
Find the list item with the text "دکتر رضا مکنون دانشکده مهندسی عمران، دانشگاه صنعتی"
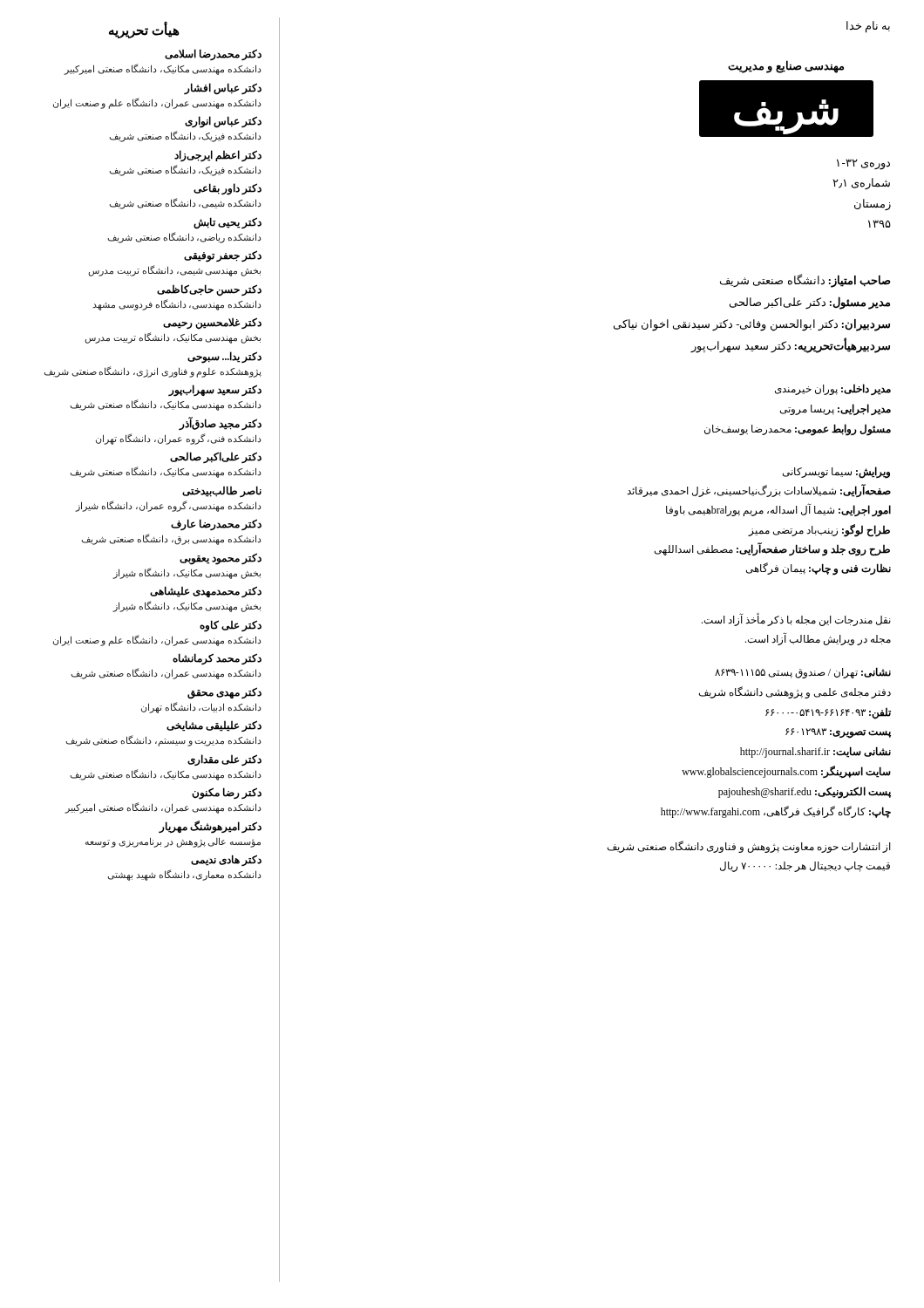[x=164, y=800]
